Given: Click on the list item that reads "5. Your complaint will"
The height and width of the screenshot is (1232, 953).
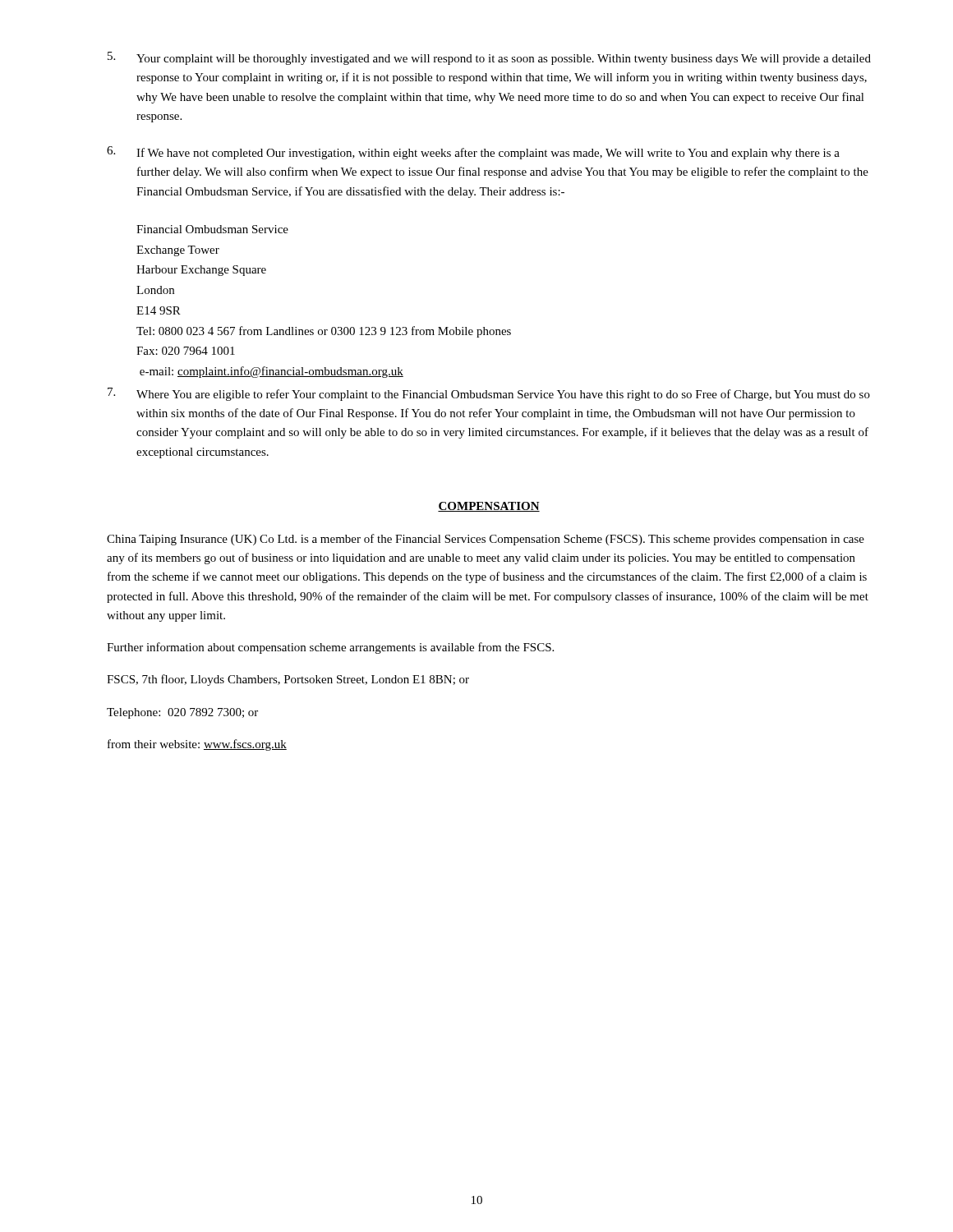Looking at the screenshot, I should coord(489,87).
